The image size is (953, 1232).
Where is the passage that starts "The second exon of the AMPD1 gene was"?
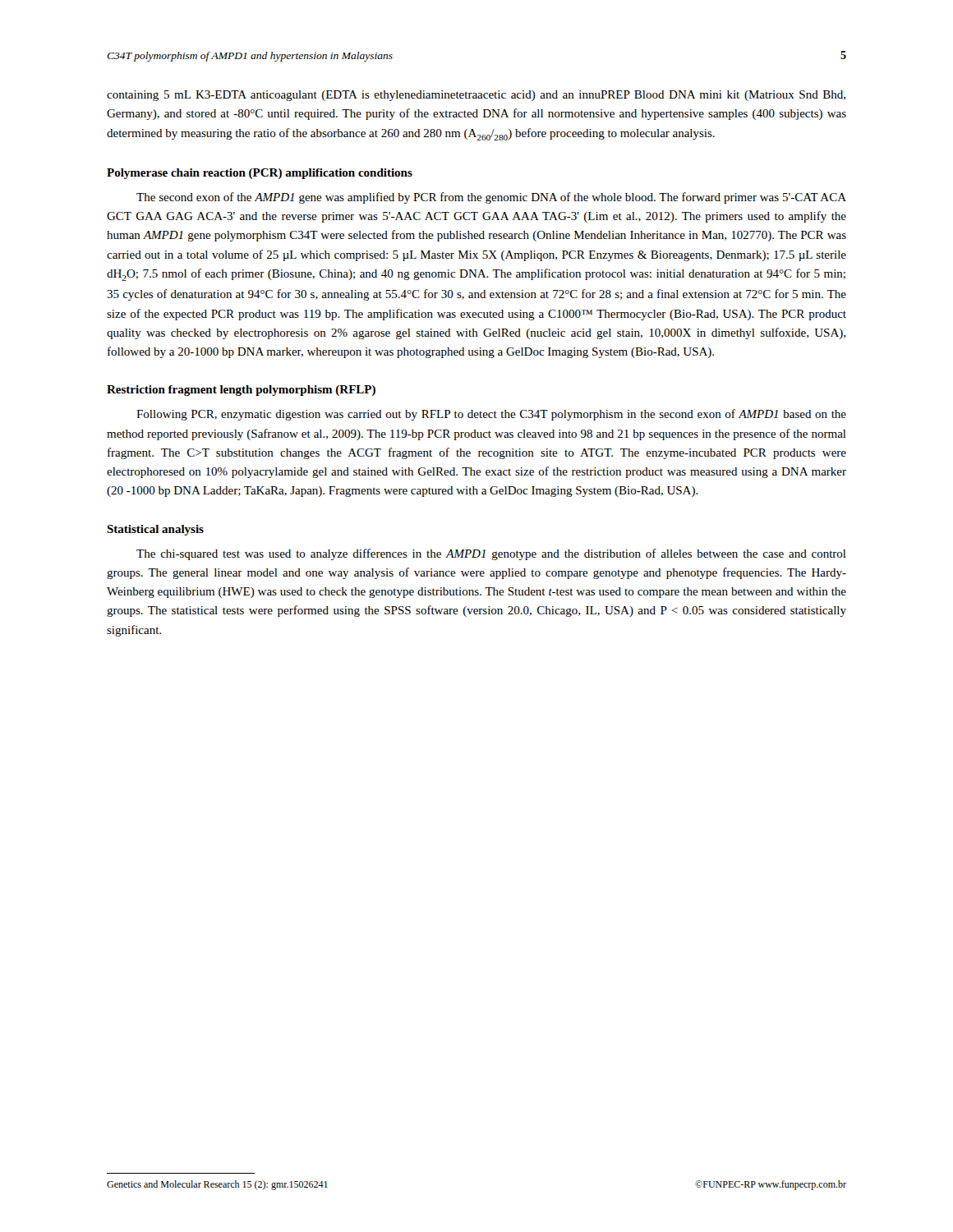tap(476, 274)
